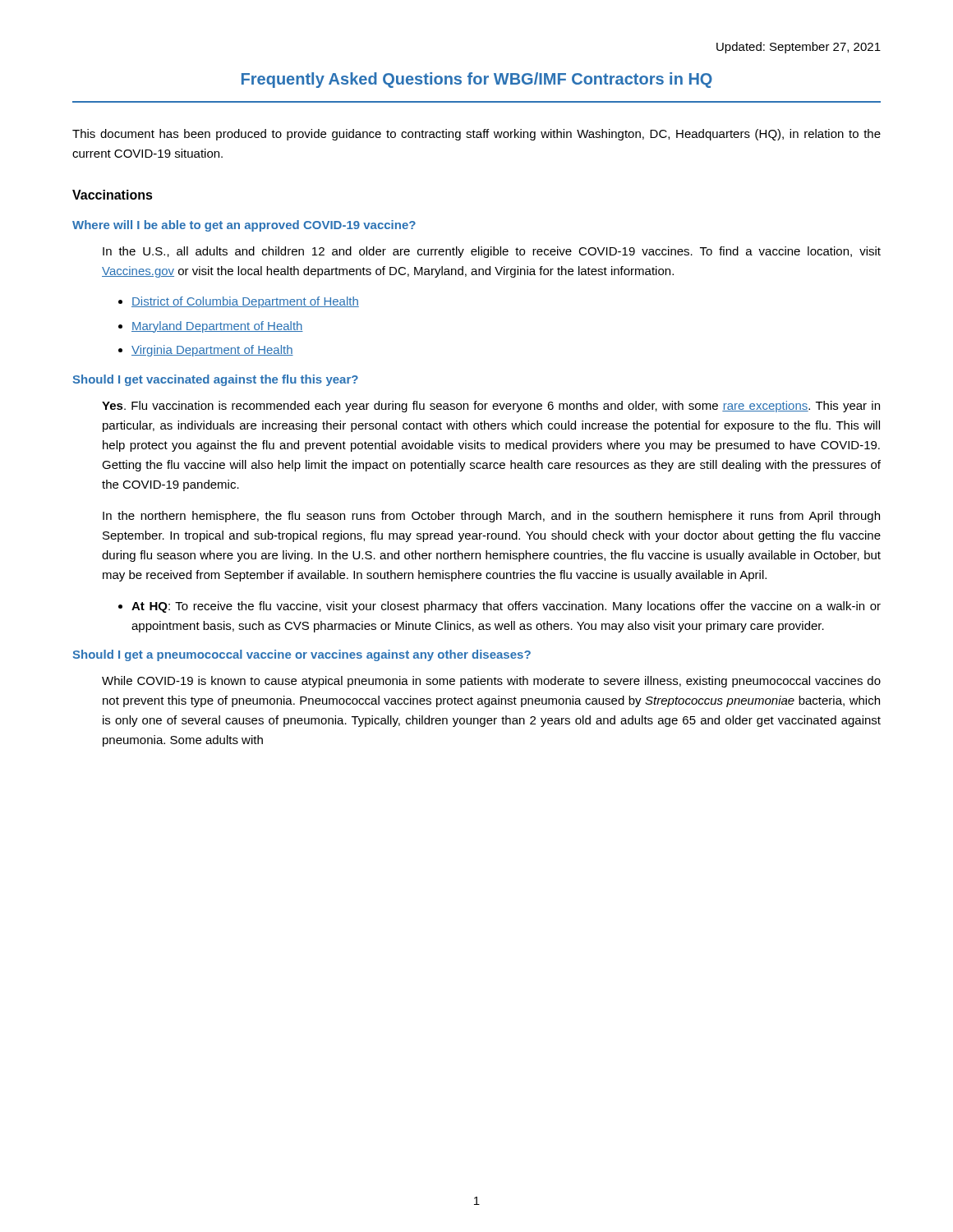Locate the block starting "Maryland Department of Health"

tap(217, 325)
